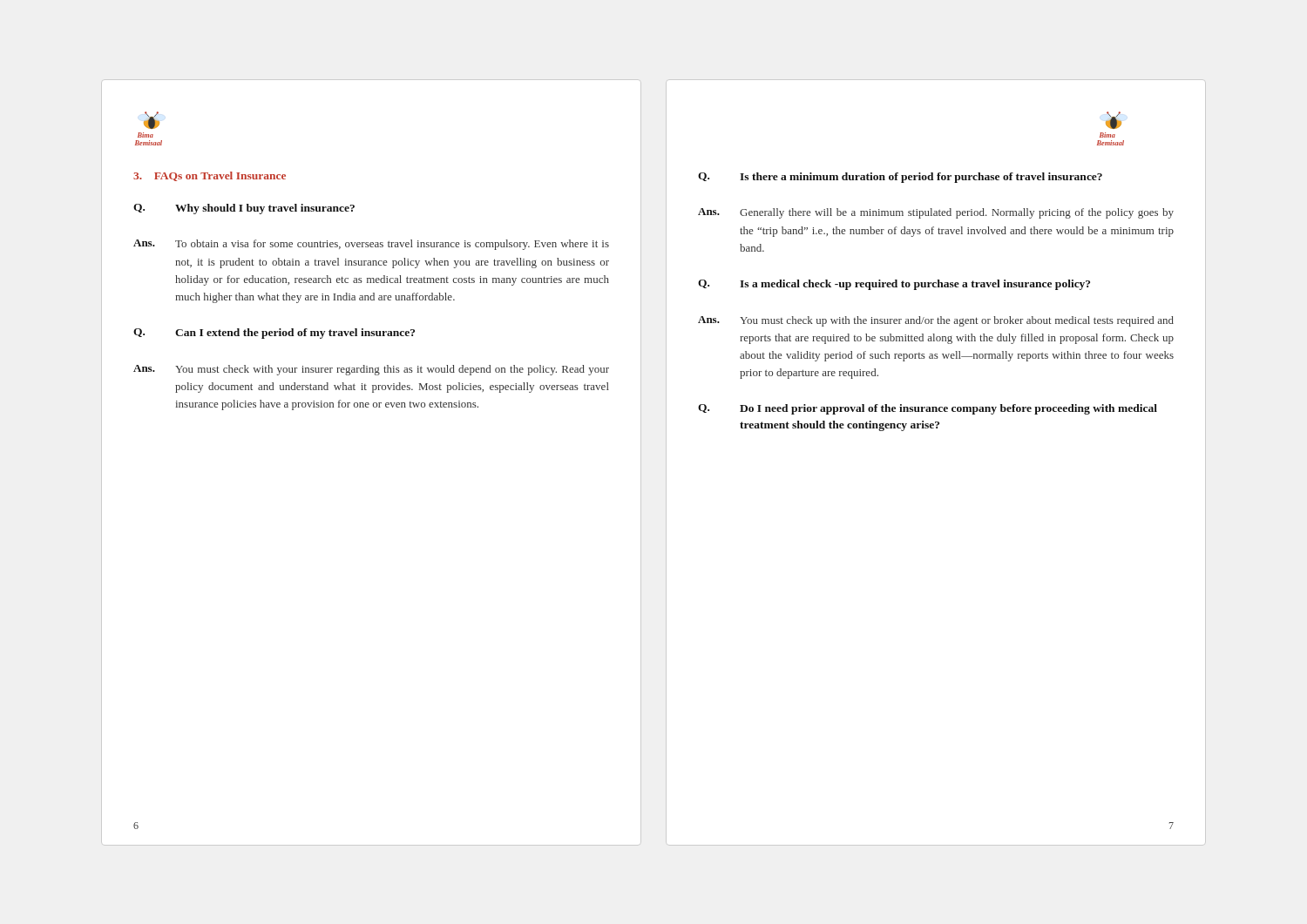Select the text block that says "Q. Why should I buy"
Screen dimensions: 924x1307
244,209
